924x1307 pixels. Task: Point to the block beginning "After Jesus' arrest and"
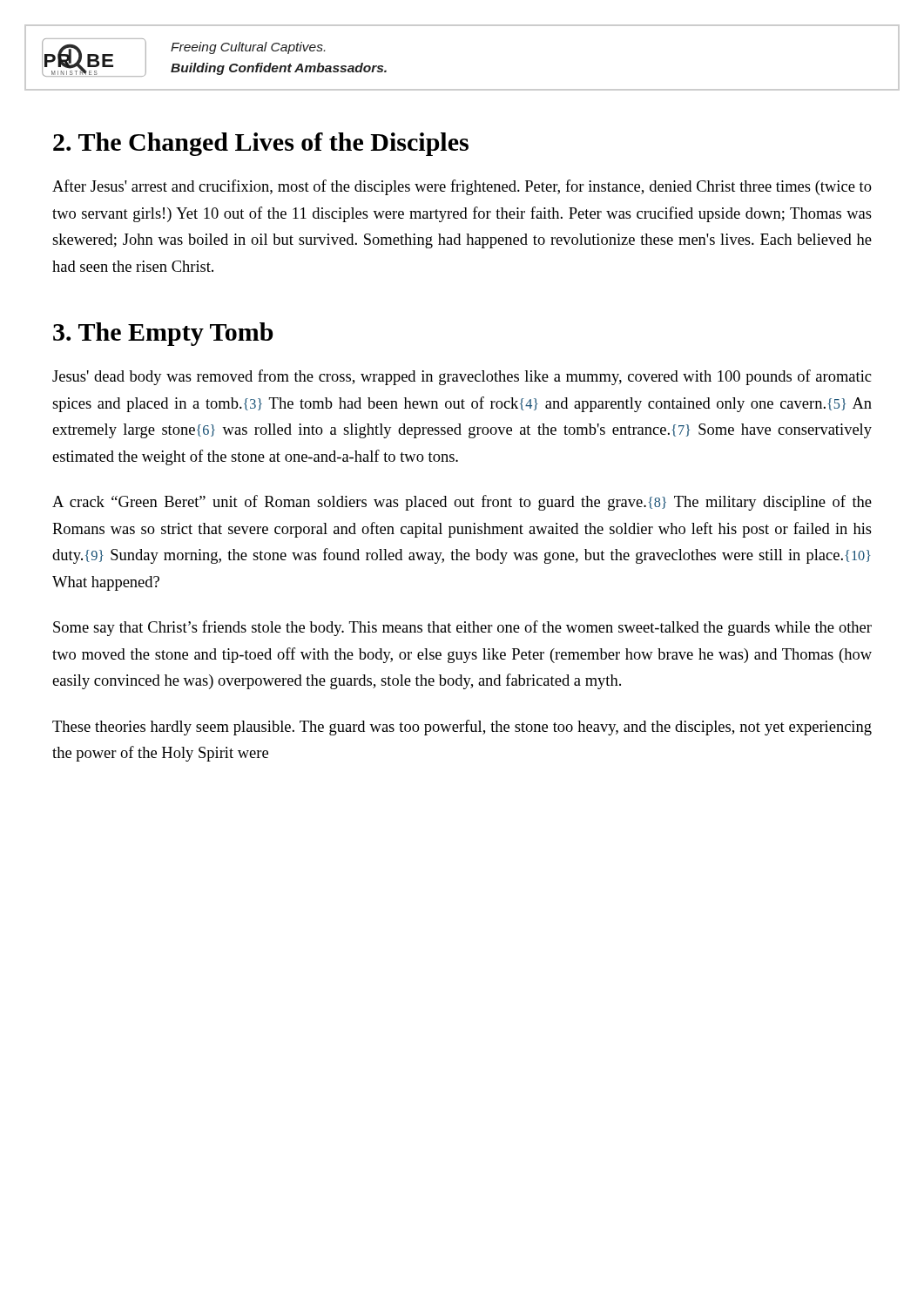pos(462,227)
